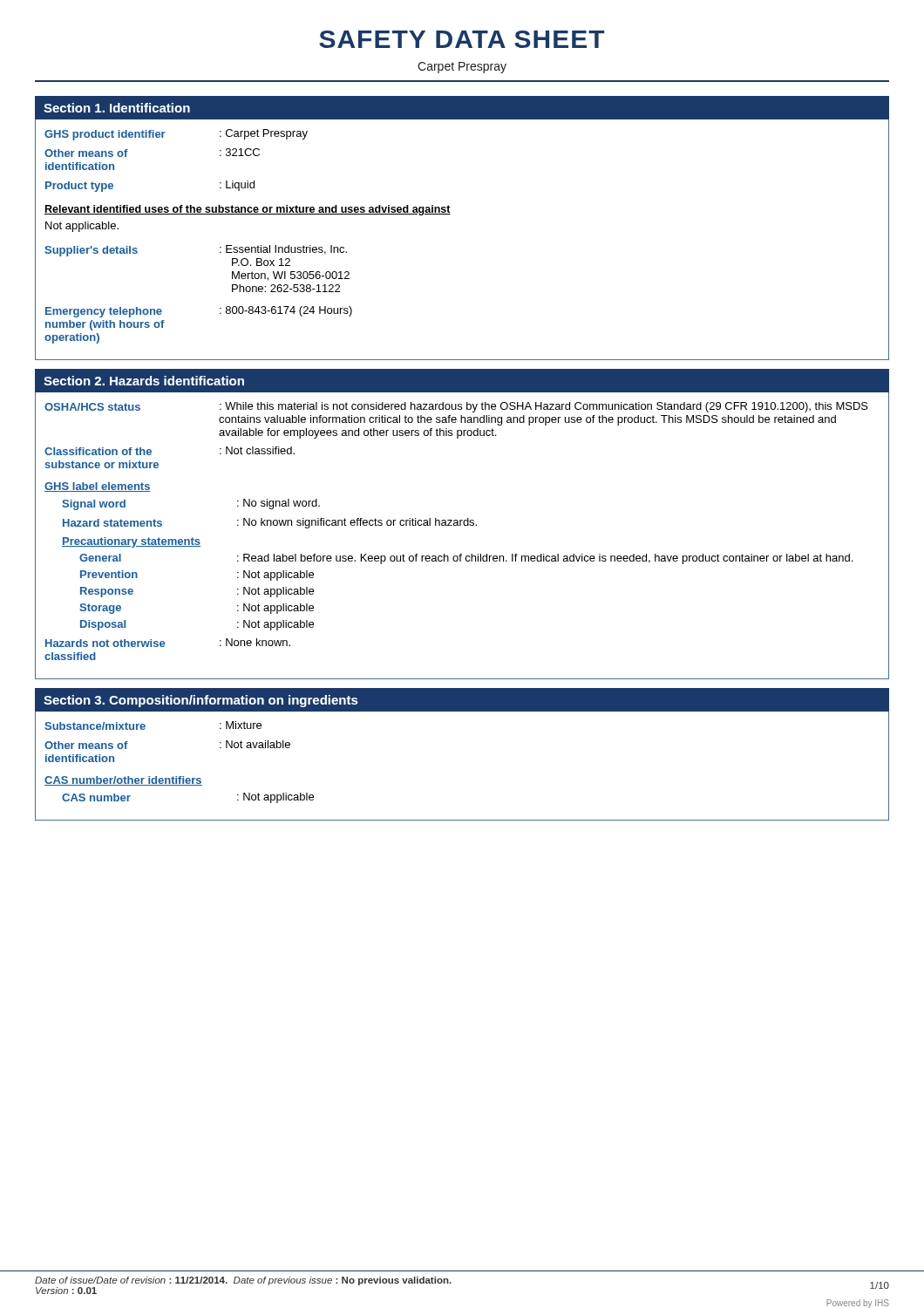The width and height of the screenshot is (924, 1308).
Task: Click on the element starting "Prevention : Not applicable"
Action: pos(107,575)
